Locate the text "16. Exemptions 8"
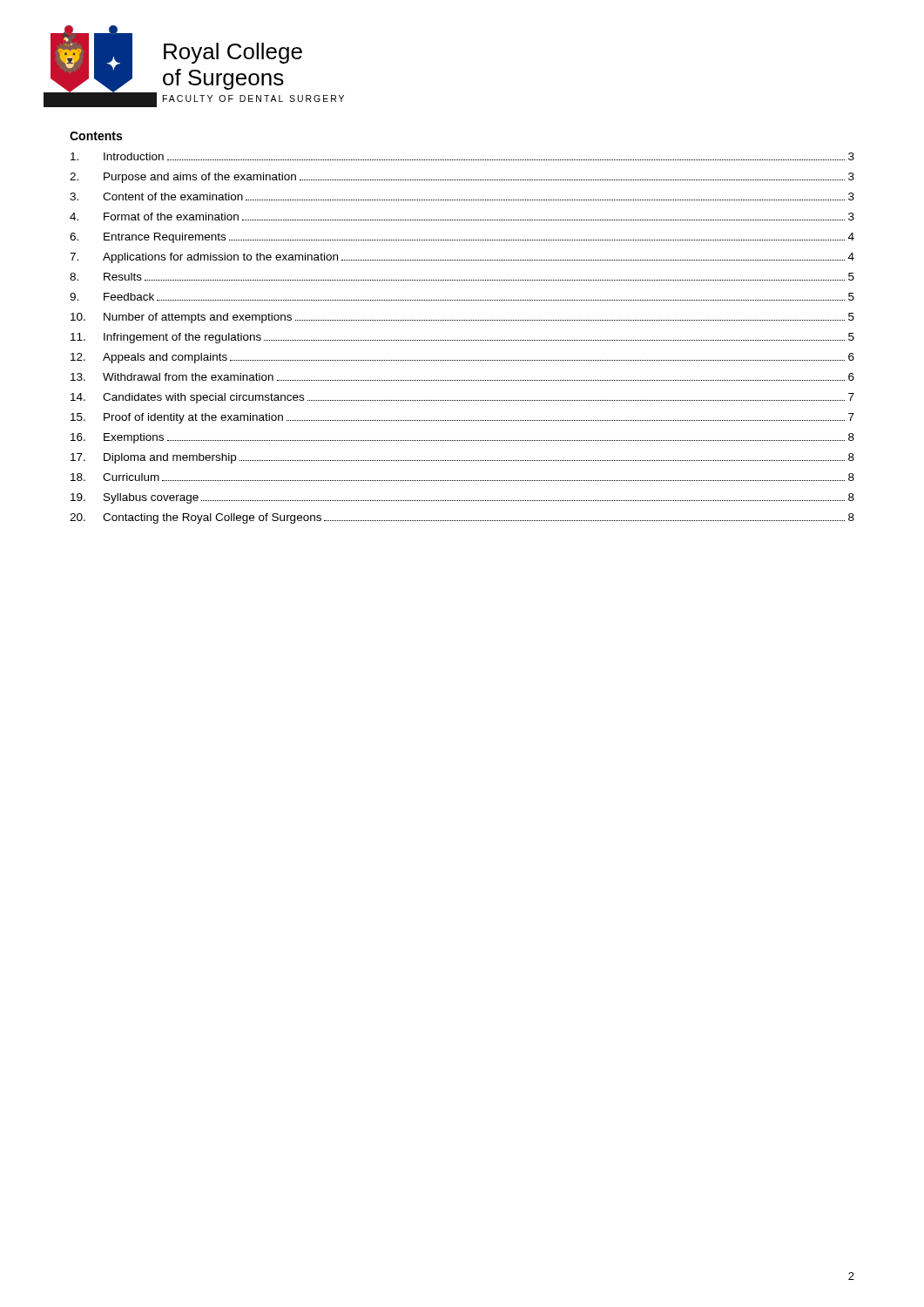This screenshot has height=1307, width=924. (x=462, y=437)
